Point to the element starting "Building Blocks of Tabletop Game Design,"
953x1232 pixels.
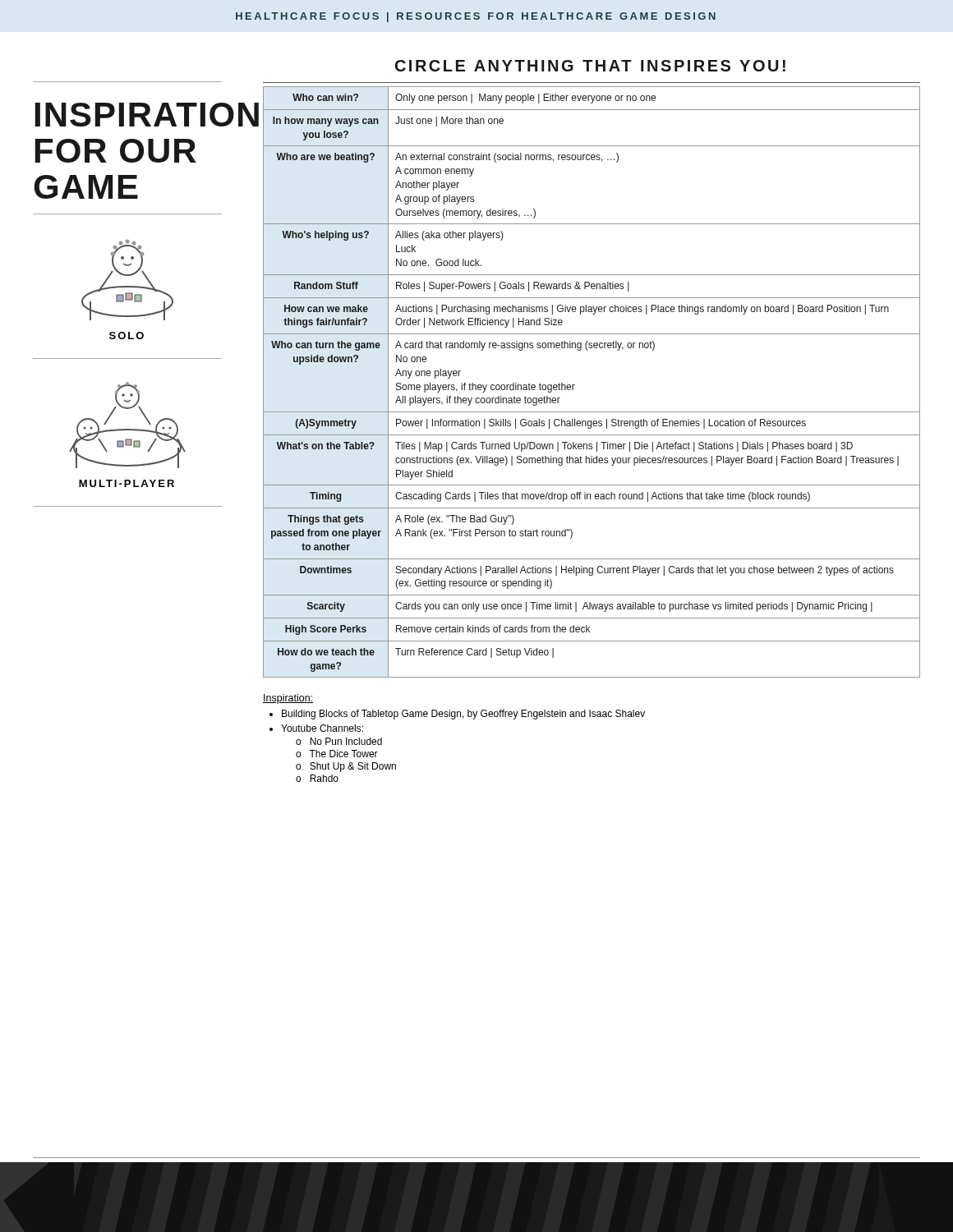[463, 714]
